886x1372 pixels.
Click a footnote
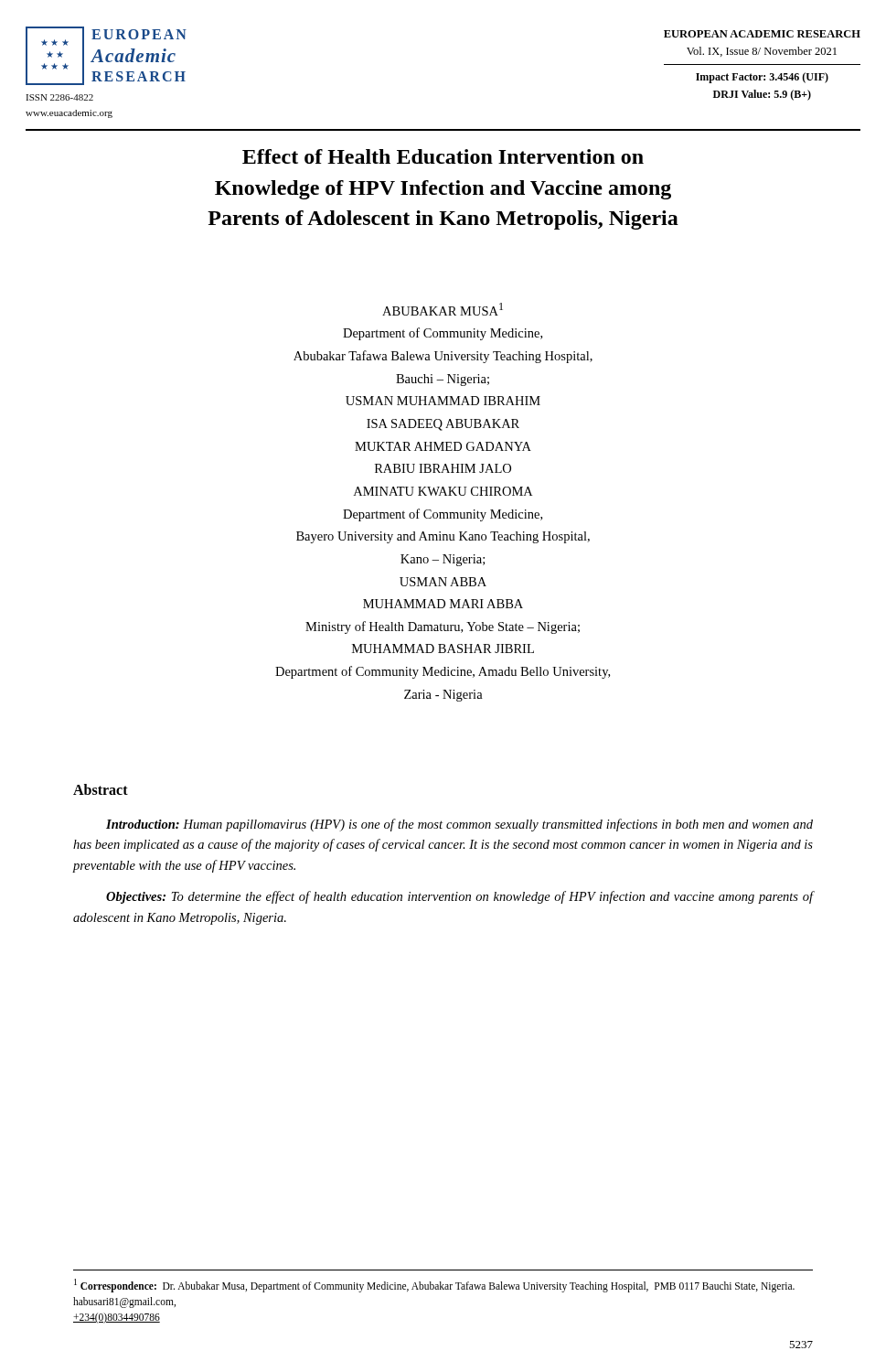click(x=434, y=1300)
